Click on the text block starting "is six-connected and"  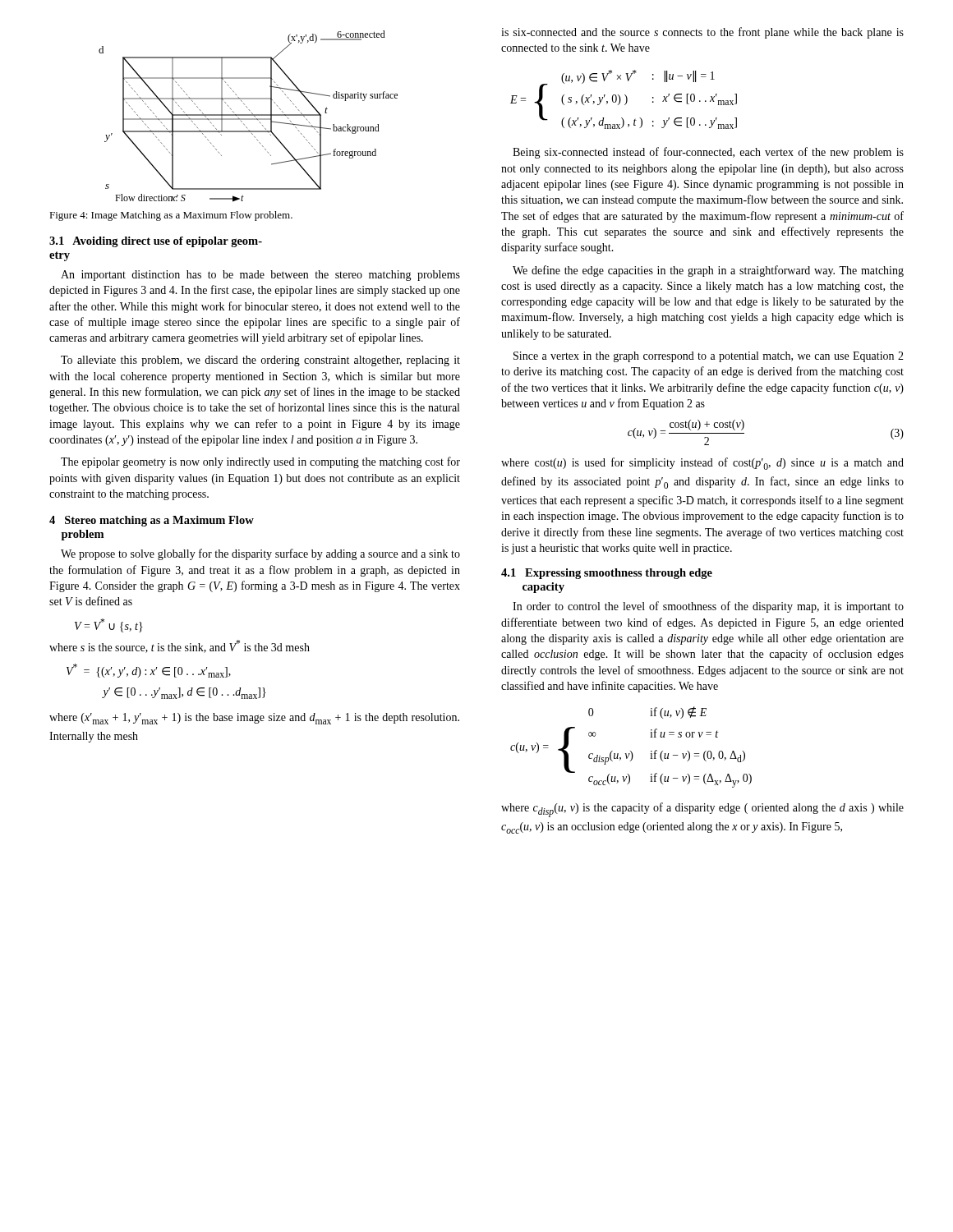[x=702, y=41]
